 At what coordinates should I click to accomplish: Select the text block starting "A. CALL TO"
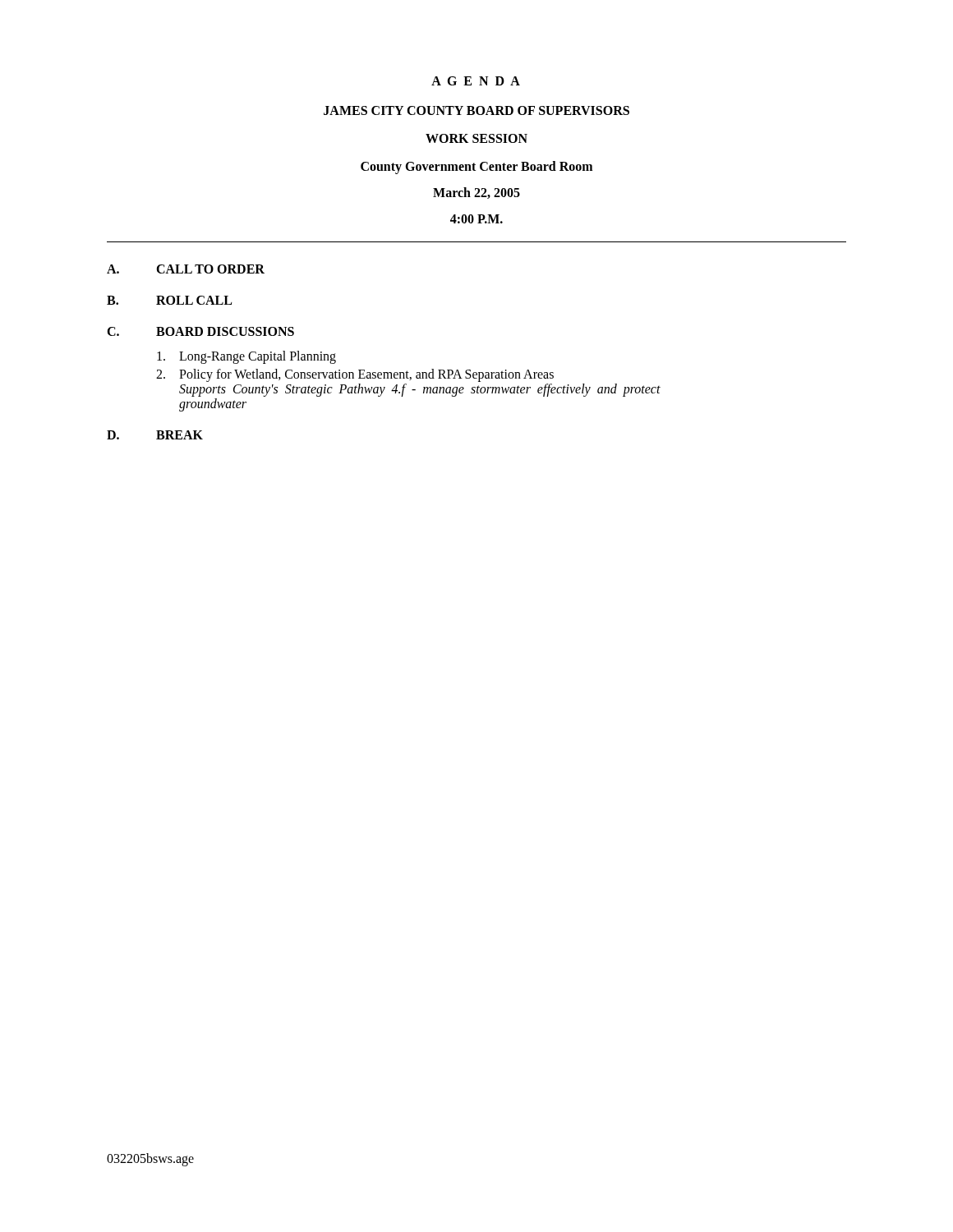click(x=186, y=269)
